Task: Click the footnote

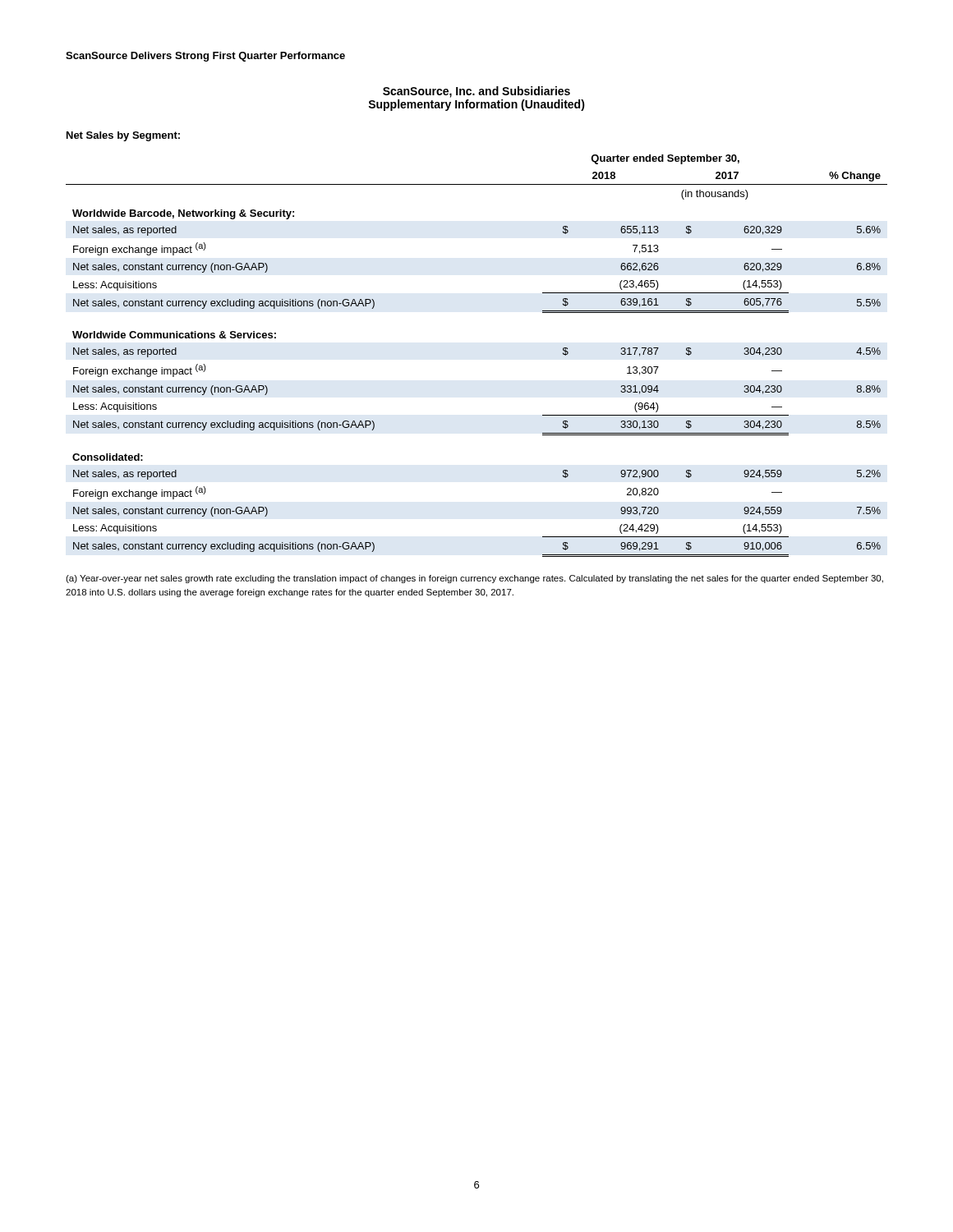Action: coord(475,585)
